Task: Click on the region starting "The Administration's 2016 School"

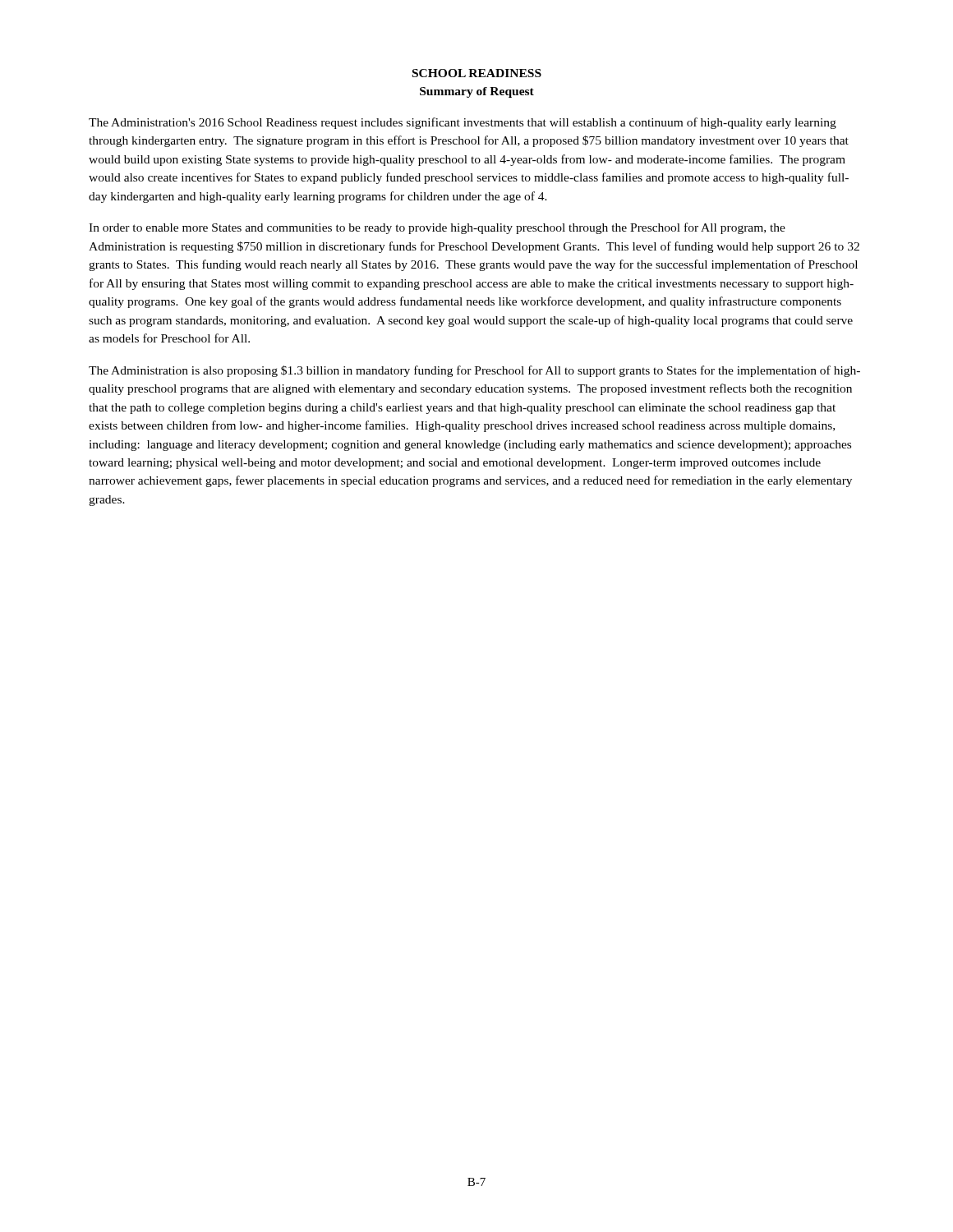Action: tap(469, 159)
